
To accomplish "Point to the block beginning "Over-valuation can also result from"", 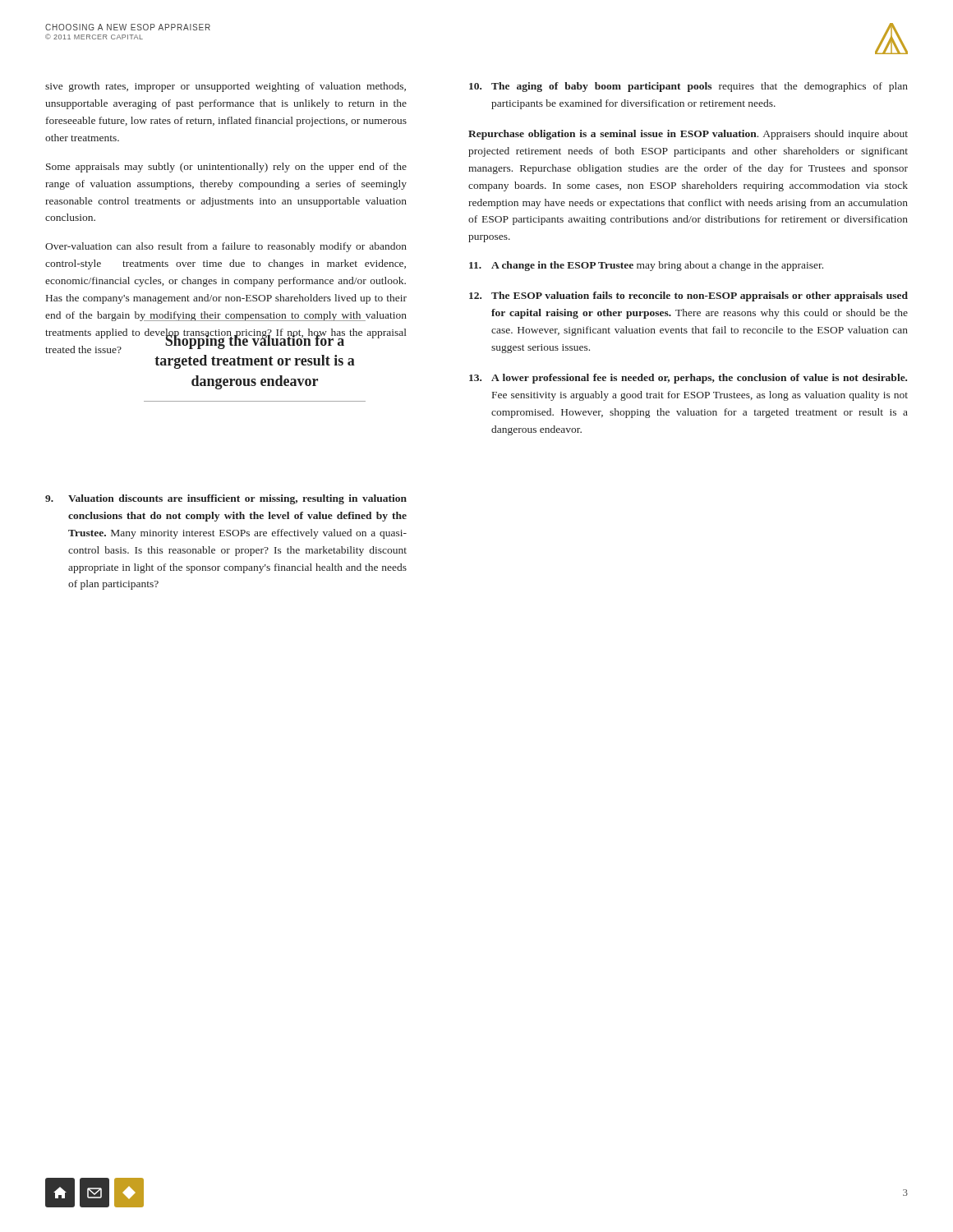I will point(226,298).
